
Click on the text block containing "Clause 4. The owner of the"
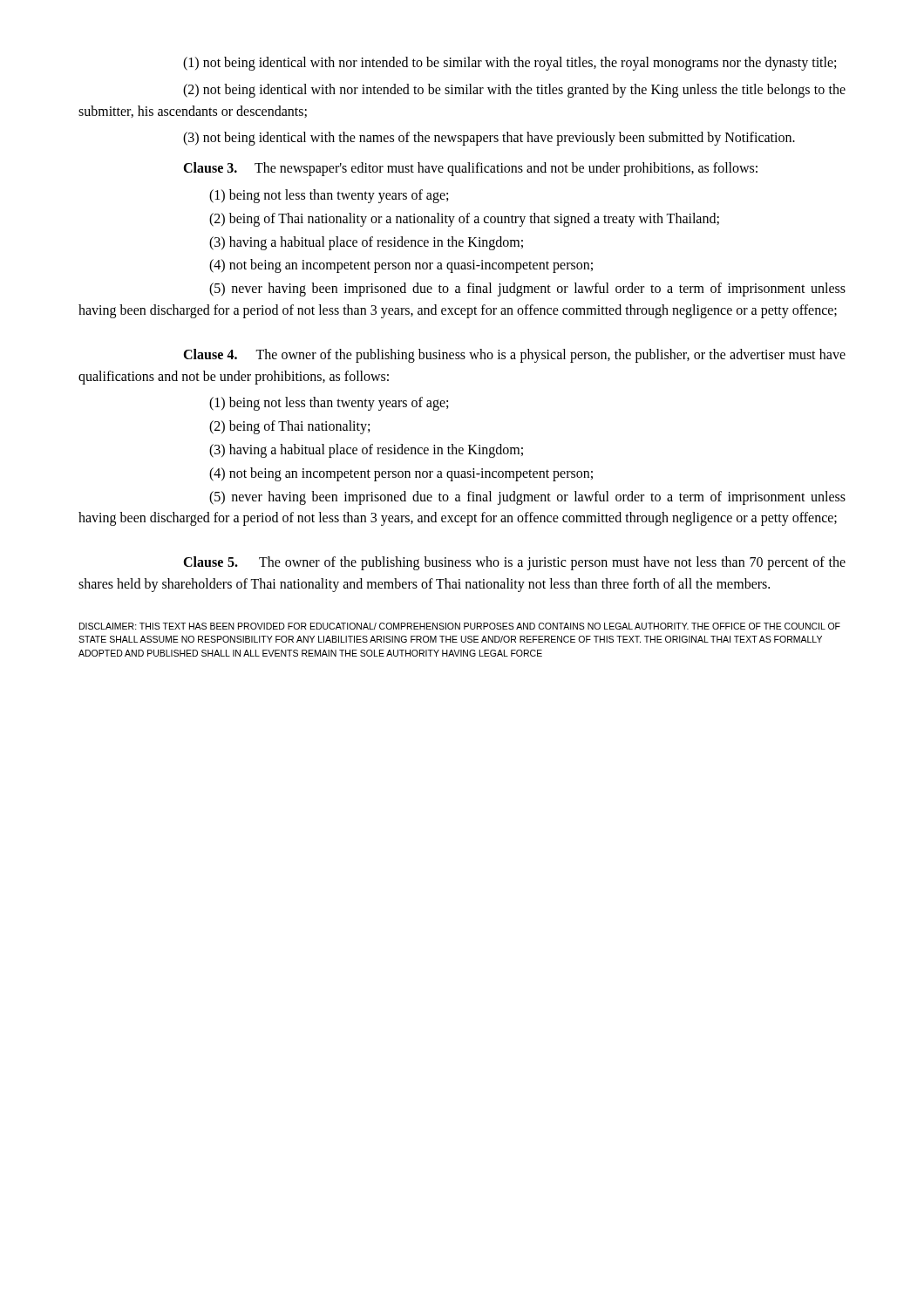click(462, 365)
